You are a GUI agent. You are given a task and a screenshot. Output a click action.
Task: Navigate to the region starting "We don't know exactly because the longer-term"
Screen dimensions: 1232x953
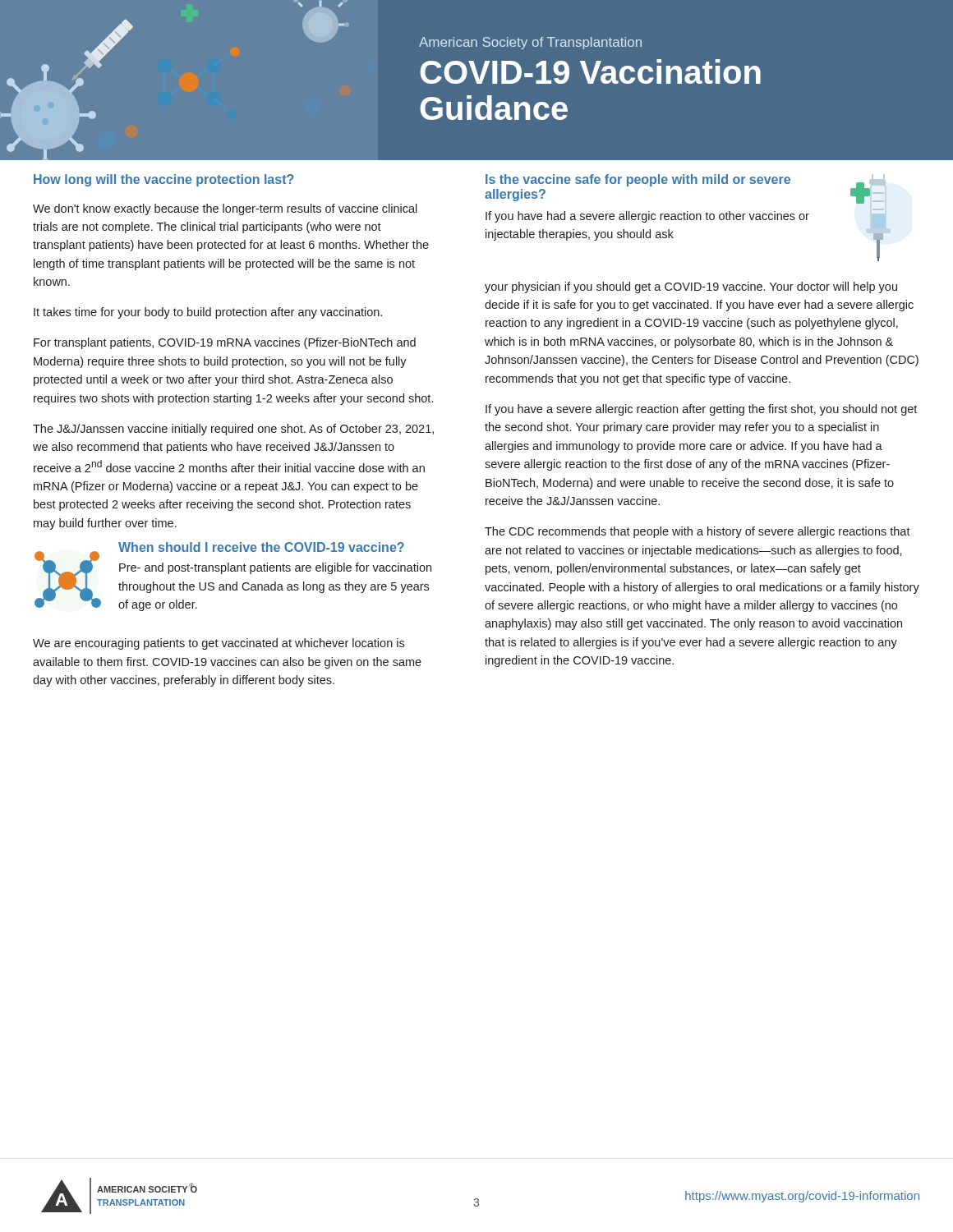(234, 245)
